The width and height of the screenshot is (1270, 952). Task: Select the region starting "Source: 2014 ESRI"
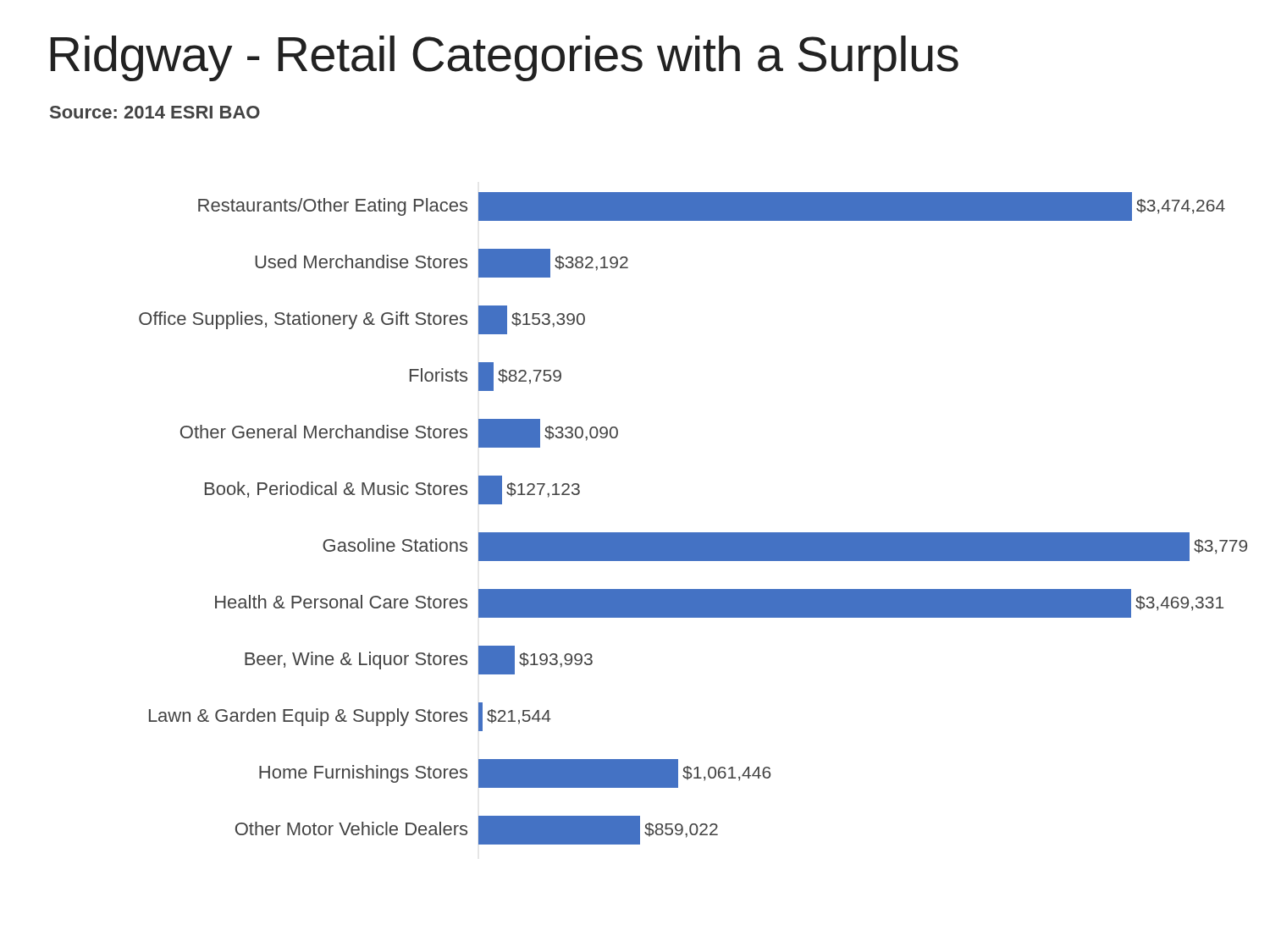[155, 112]
